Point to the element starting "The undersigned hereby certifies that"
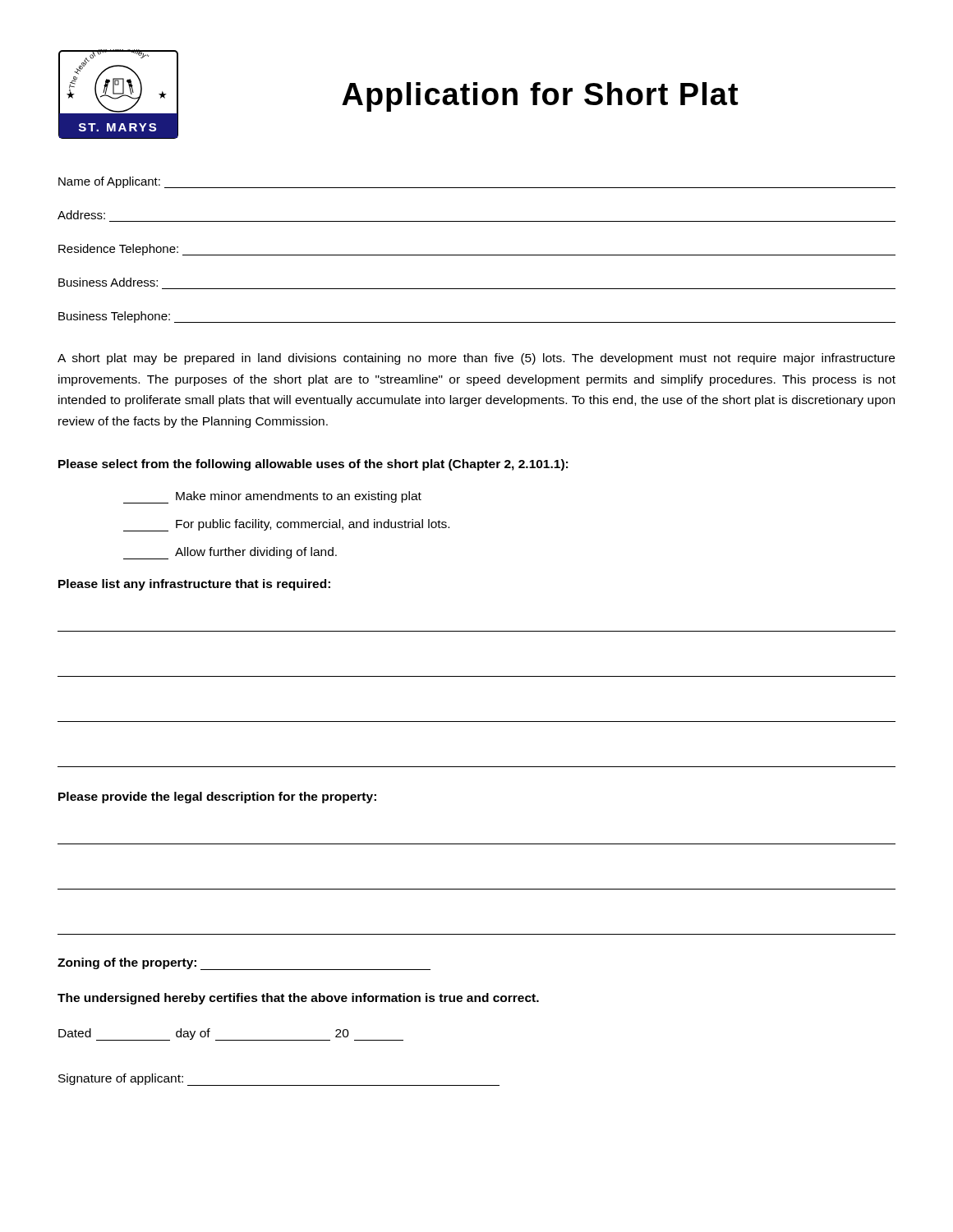The image size is (953, 1232). pos(298,997)
